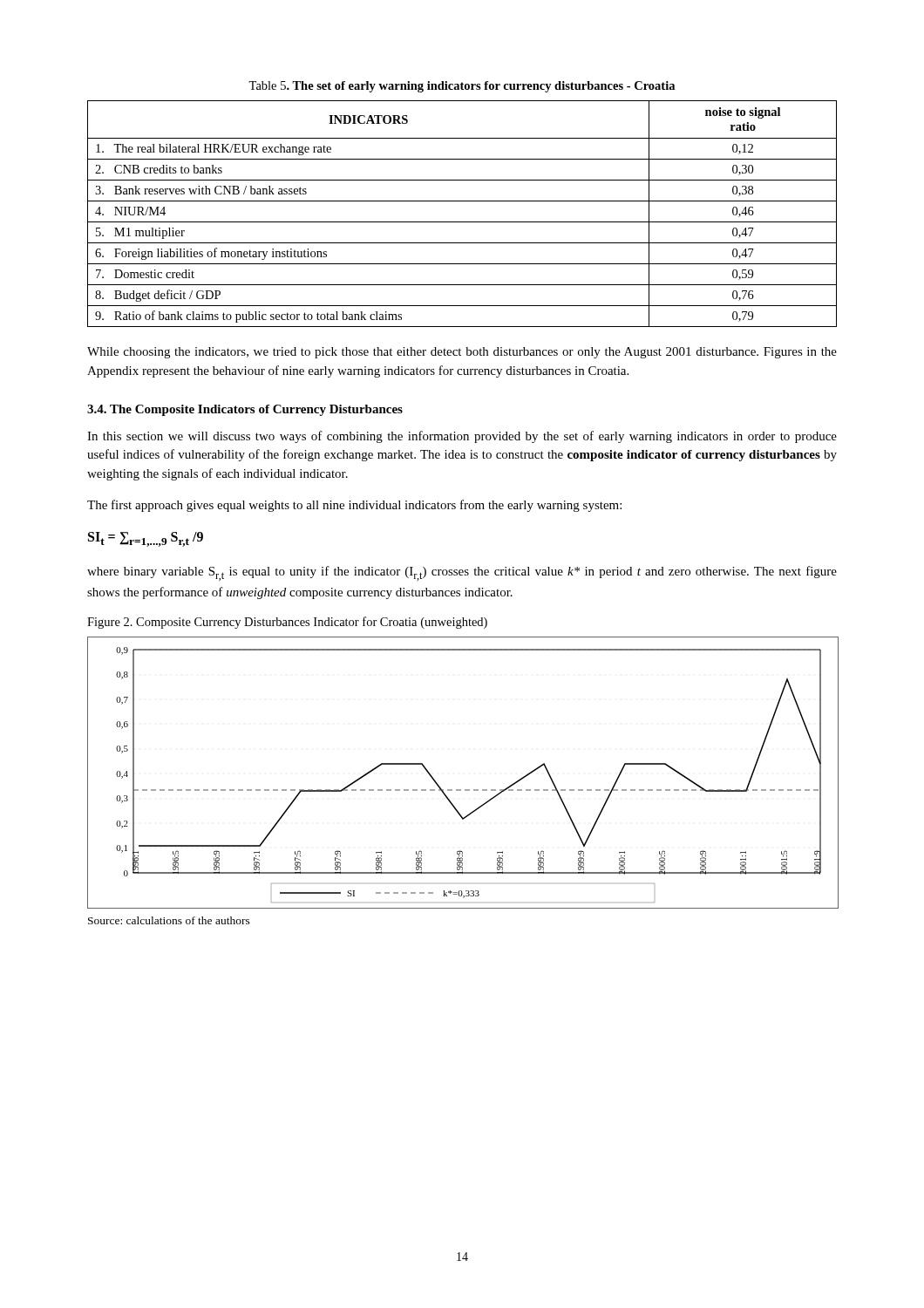Screen dimensions: 1308x924
Task: Locate the caption that opens with "Table 5. The set of early warning"
Action: point(462,85)
